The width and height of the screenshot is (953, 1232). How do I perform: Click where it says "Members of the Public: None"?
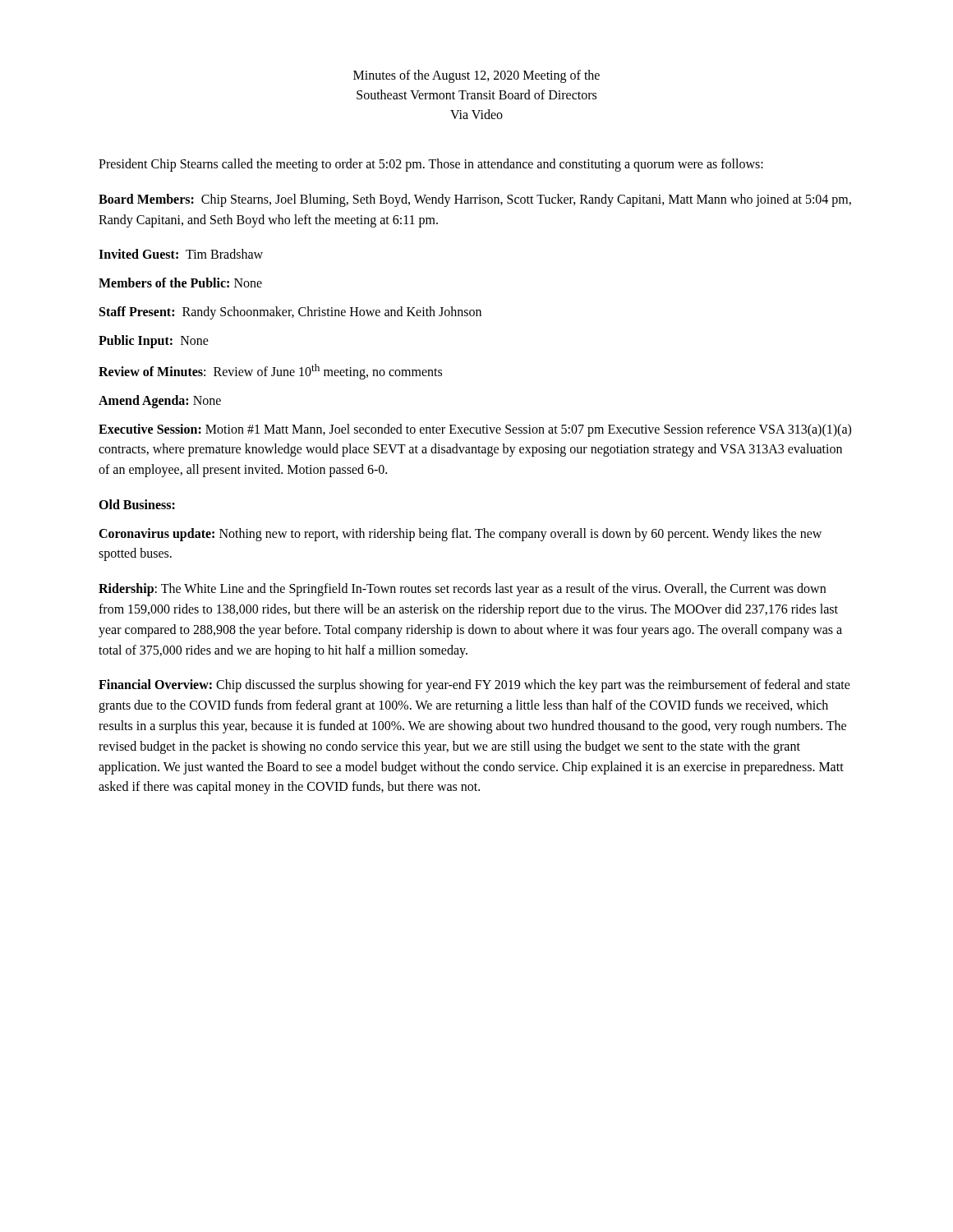(x=180, y=283)
